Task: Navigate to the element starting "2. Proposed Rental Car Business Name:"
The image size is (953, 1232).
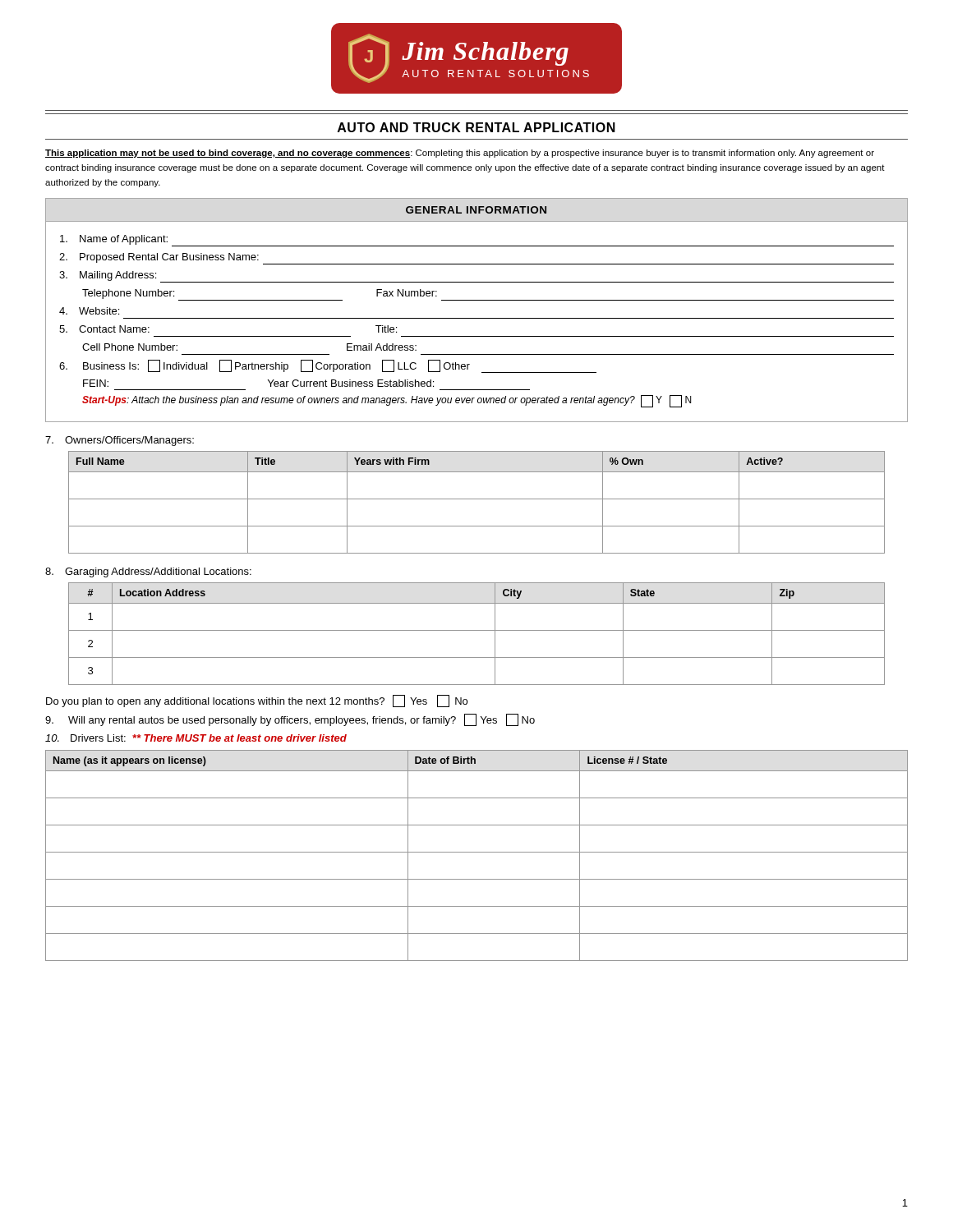Action: (x=476, y=258)
